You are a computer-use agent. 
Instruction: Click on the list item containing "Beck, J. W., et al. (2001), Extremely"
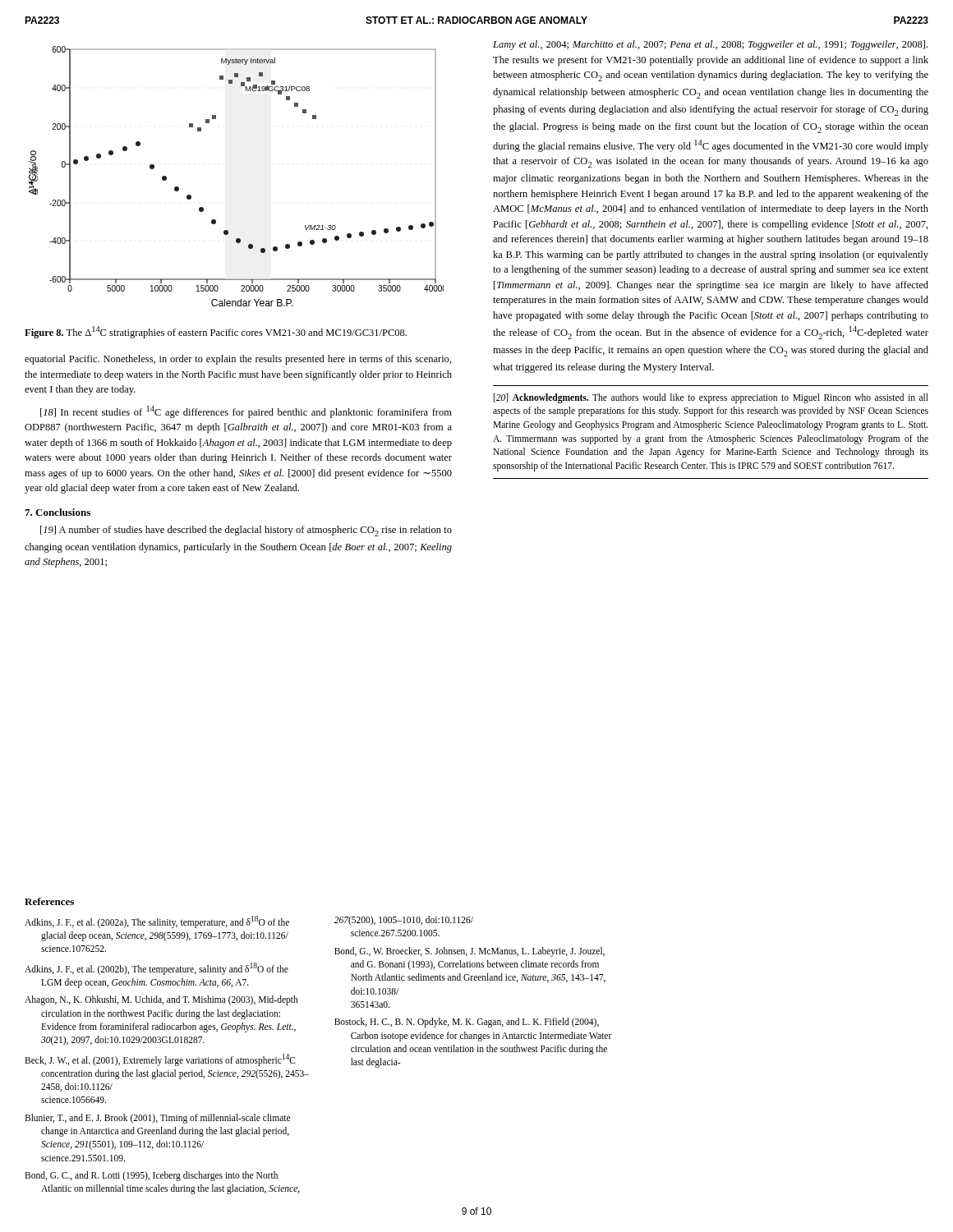(167, 1078)
